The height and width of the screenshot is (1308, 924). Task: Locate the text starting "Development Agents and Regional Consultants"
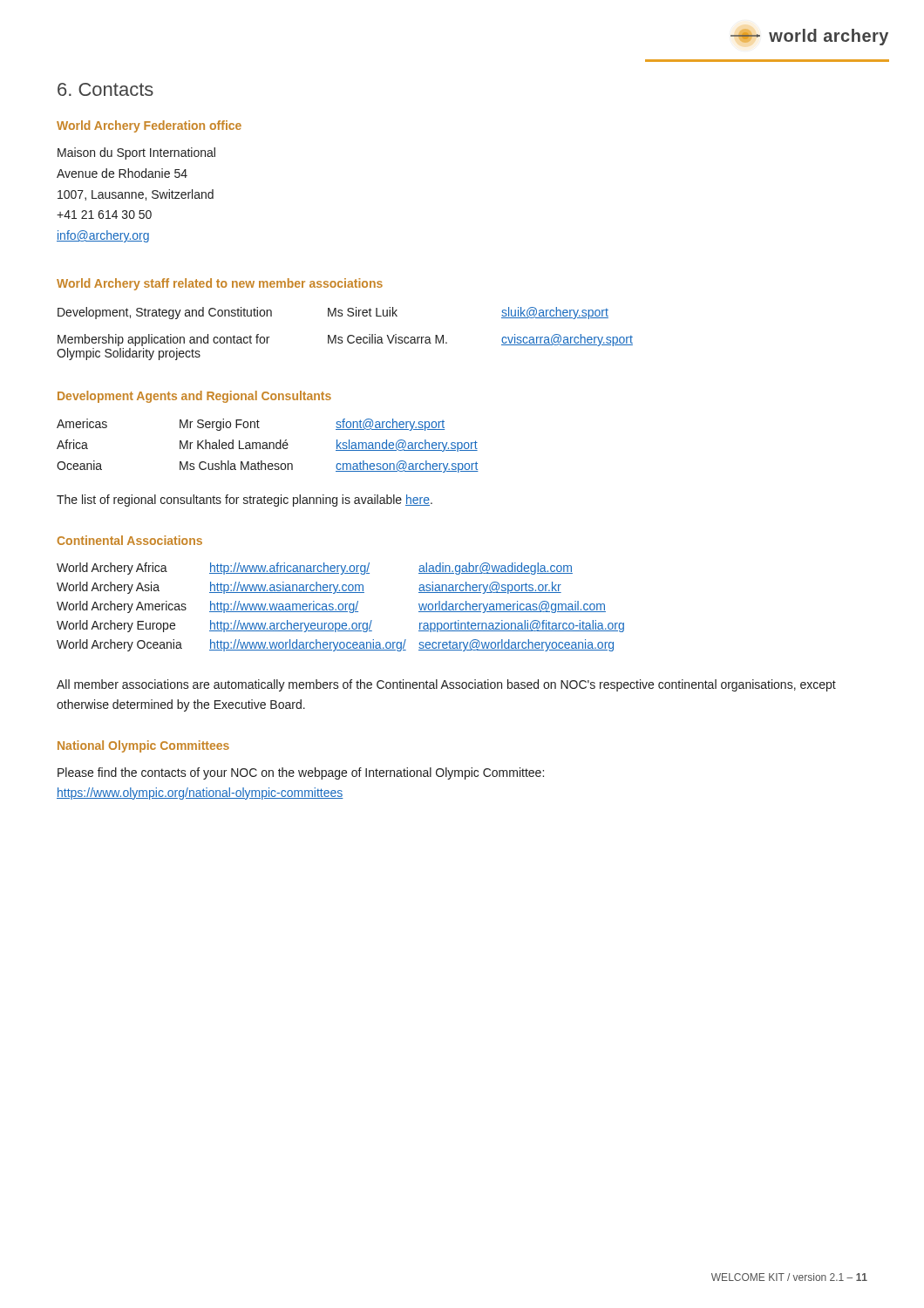(x=194, y=396)
